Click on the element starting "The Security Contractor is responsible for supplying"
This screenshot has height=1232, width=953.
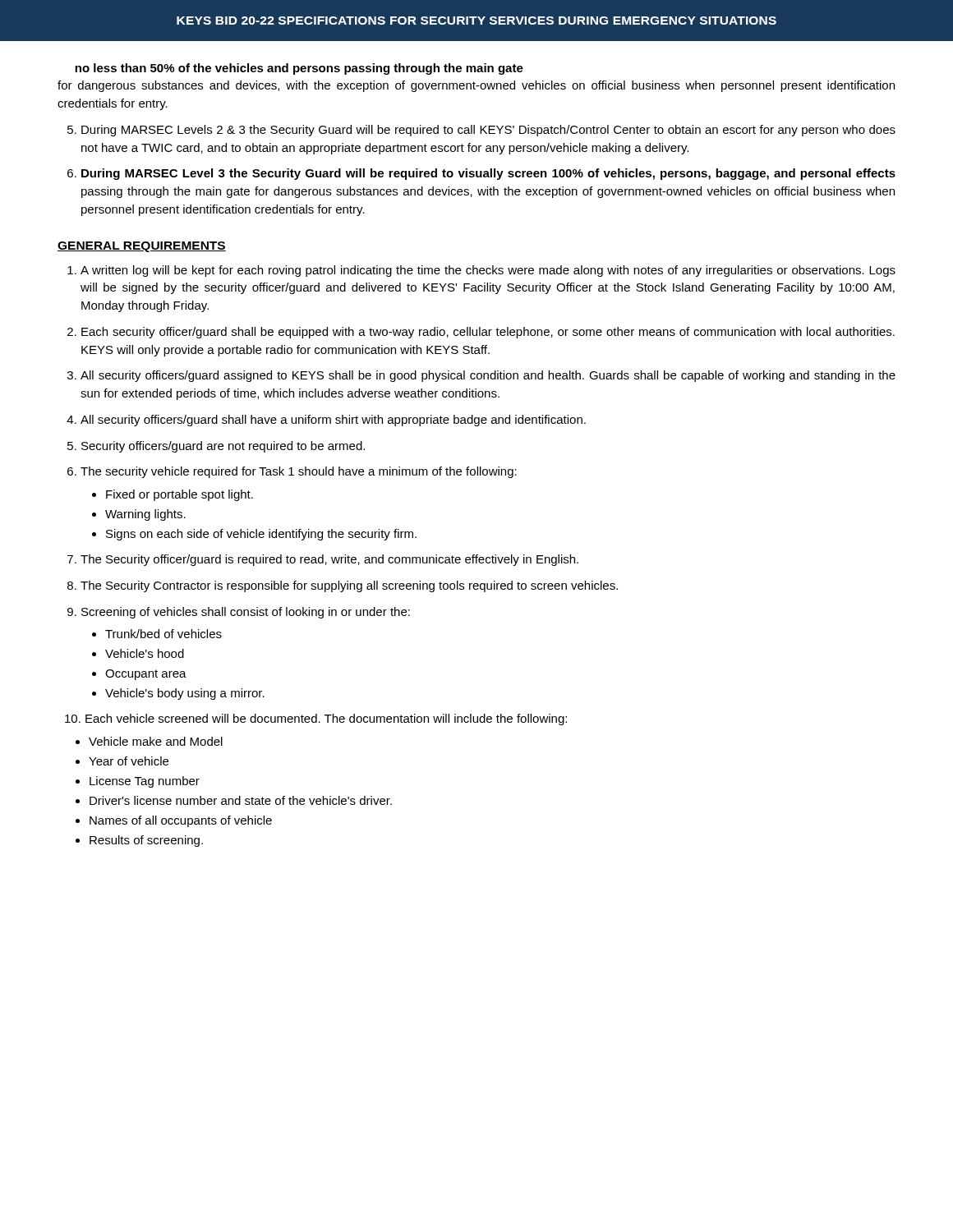350,585
